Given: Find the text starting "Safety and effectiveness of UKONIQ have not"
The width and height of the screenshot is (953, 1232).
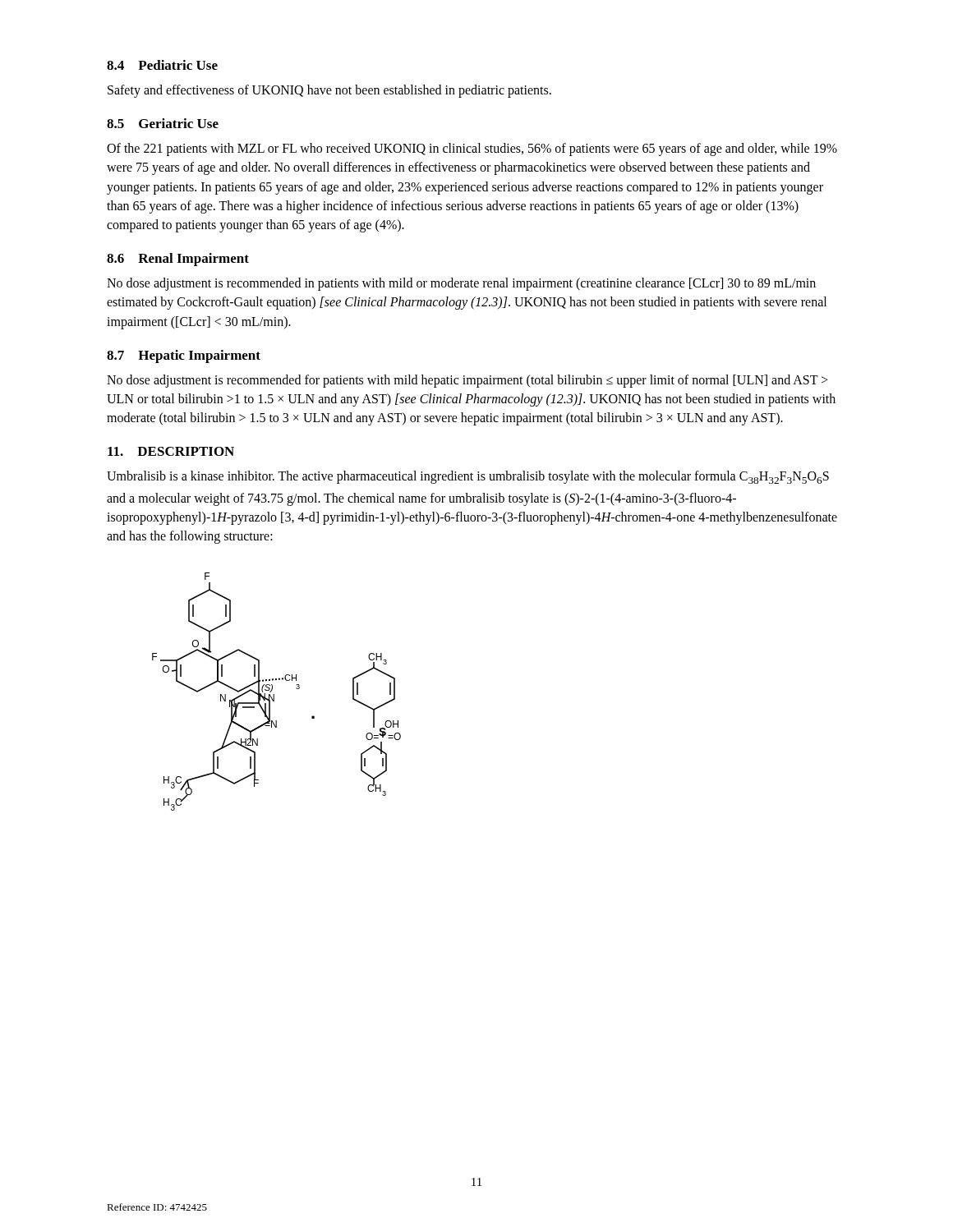Looking at the screenshot, I should (329, 90).
